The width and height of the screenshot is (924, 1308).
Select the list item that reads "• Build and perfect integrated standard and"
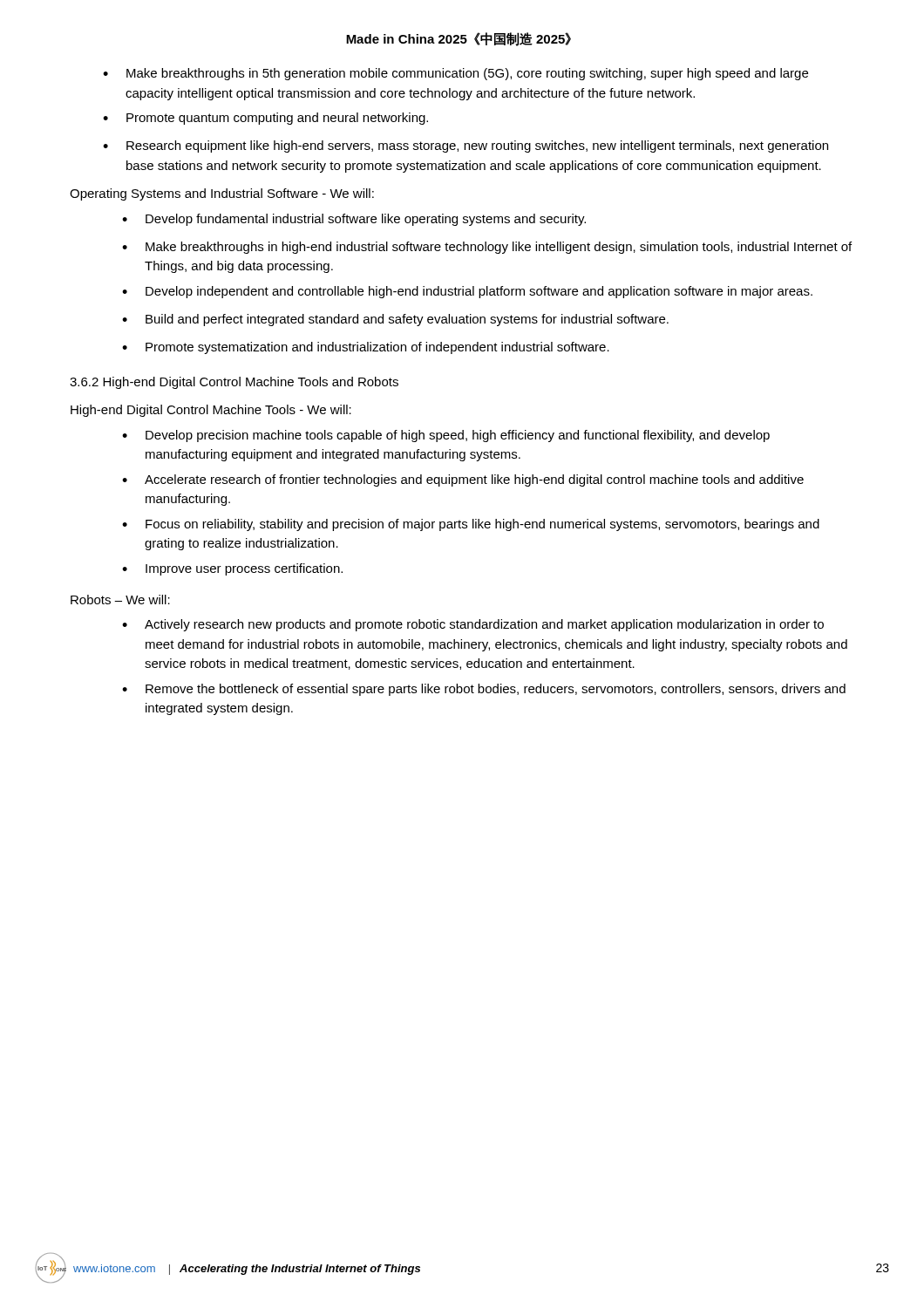tap(488, 320)
